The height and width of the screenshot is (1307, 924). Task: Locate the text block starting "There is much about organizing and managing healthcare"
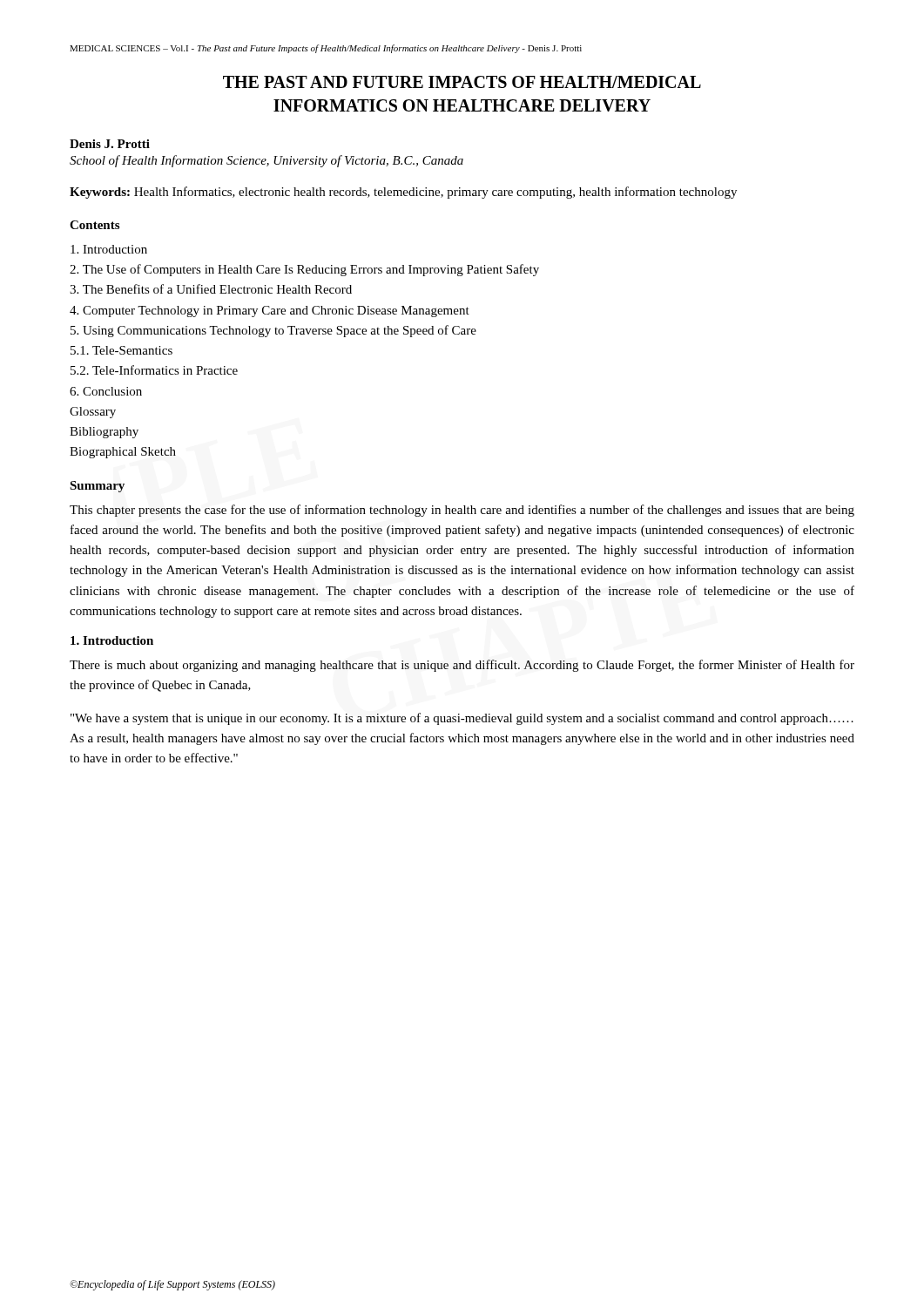[x=462, y=675]
